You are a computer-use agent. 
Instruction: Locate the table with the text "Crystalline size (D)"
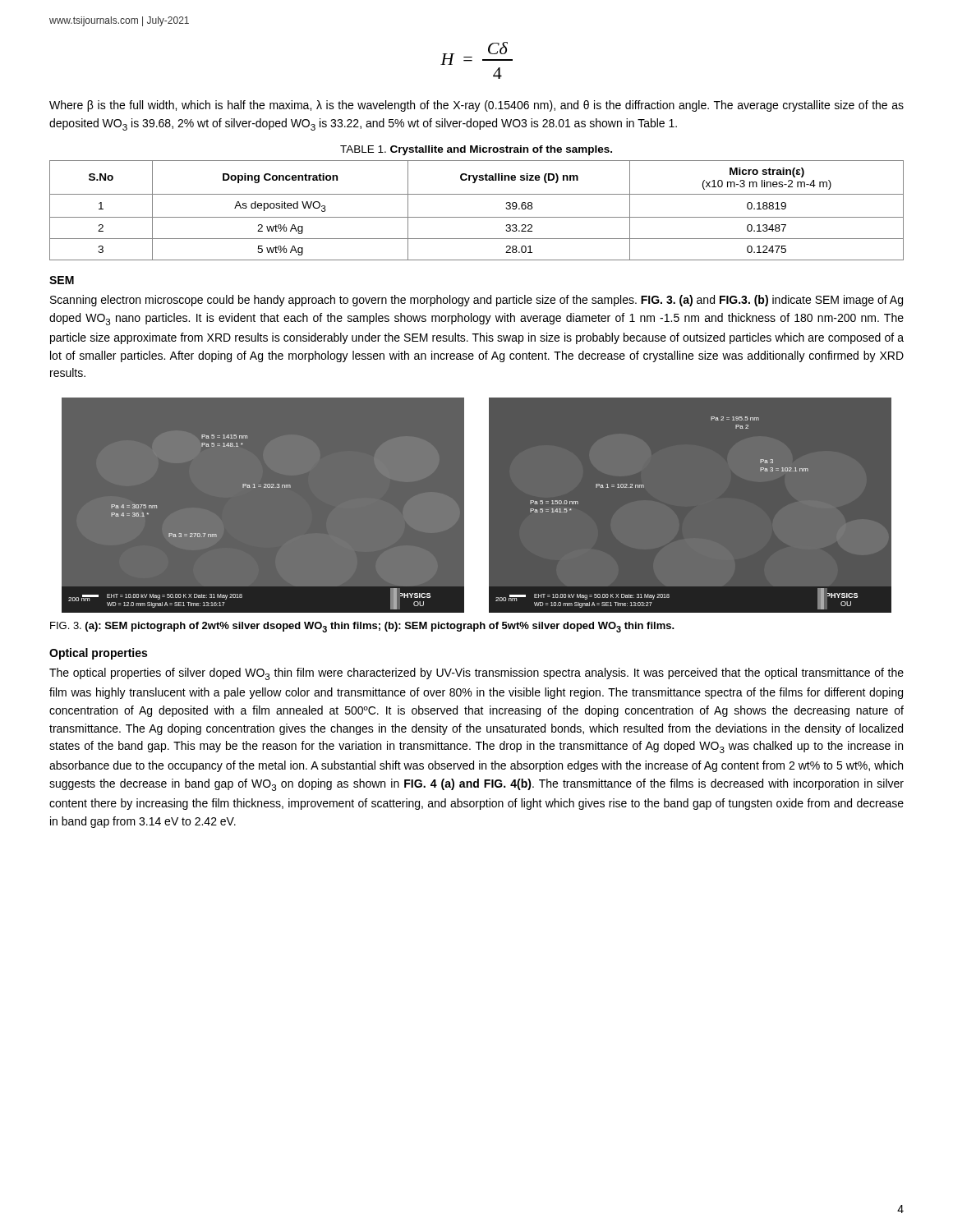pyautogui.click(x=476, y=210)
